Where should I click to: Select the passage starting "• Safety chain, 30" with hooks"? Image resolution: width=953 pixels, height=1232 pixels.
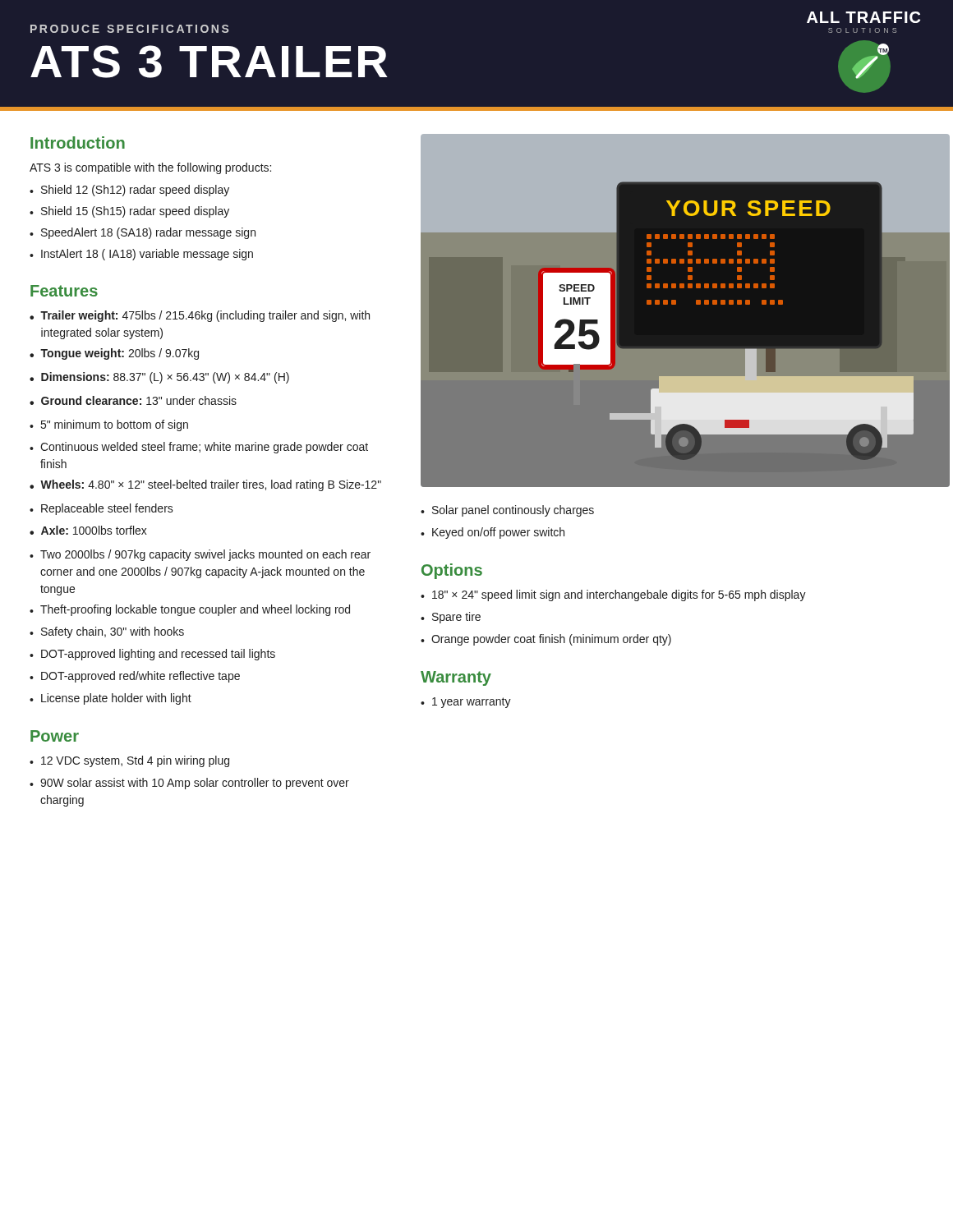click(107, 633)
